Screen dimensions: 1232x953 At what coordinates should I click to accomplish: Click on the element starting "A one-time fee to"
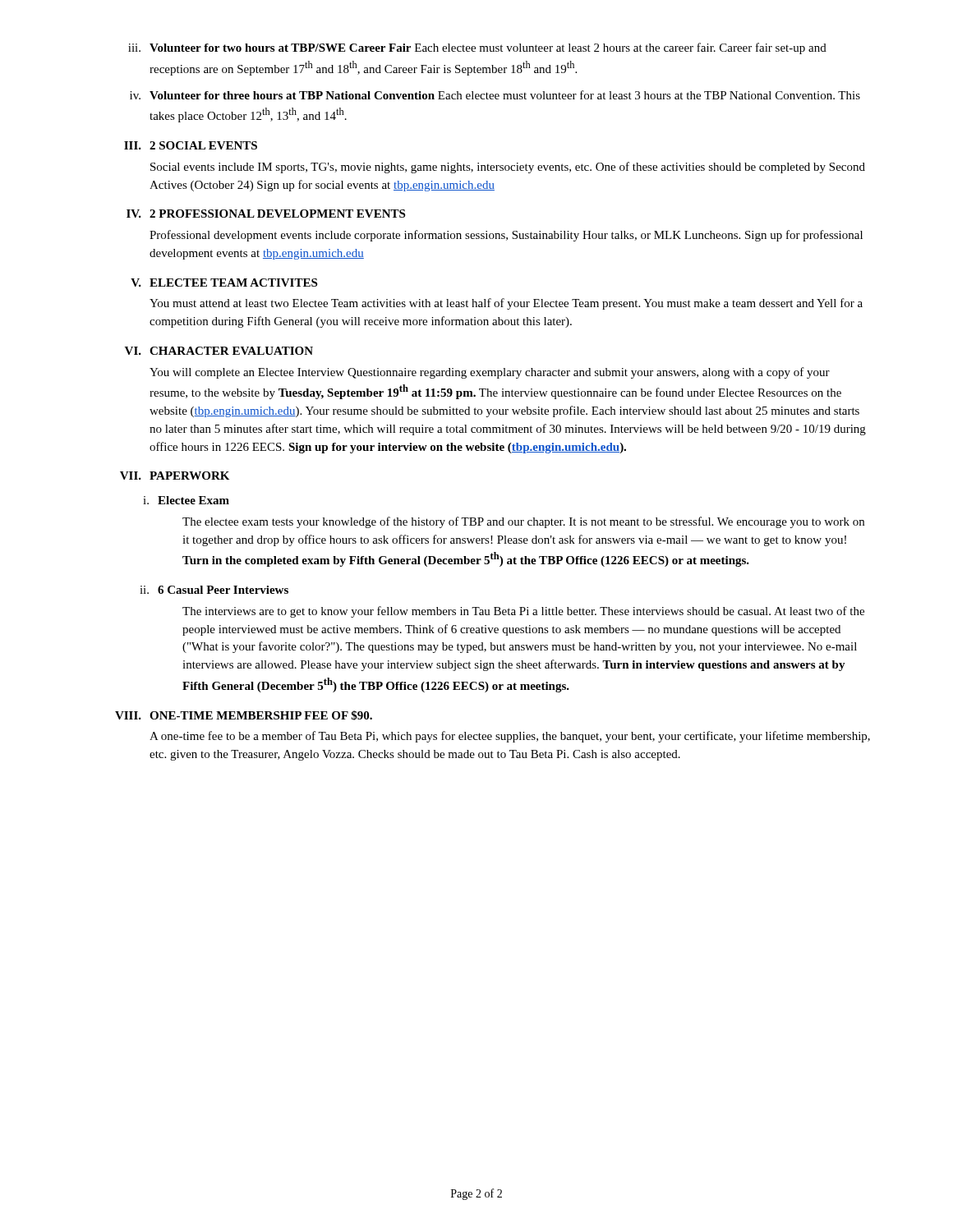[510, 745]
